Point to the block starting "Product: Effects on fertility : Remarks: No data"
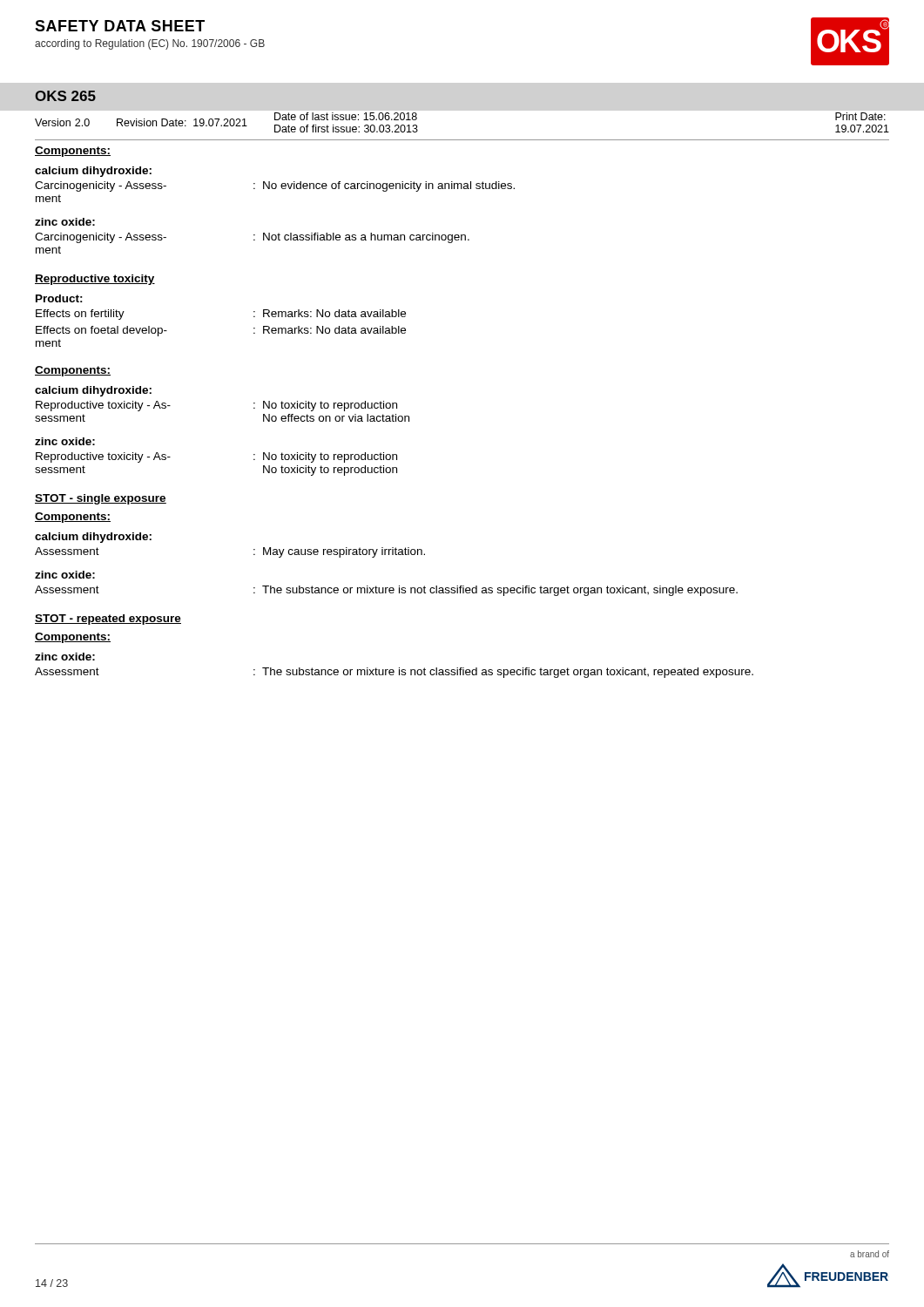The height and width of the screenshot is (1307, 924). coord(59,298)
